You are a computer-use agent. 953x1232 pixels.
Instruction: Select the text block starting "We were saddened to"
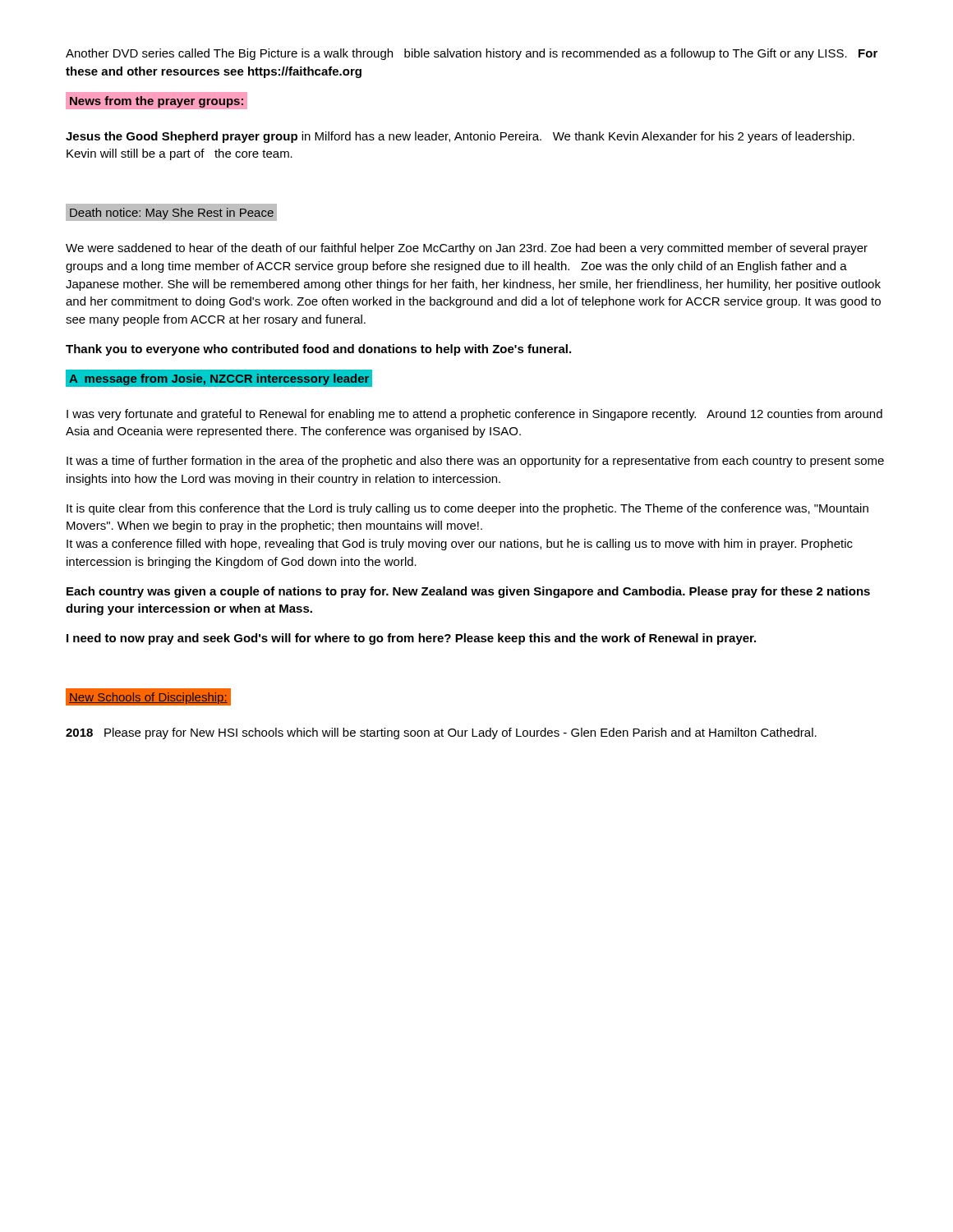point(473,283)
